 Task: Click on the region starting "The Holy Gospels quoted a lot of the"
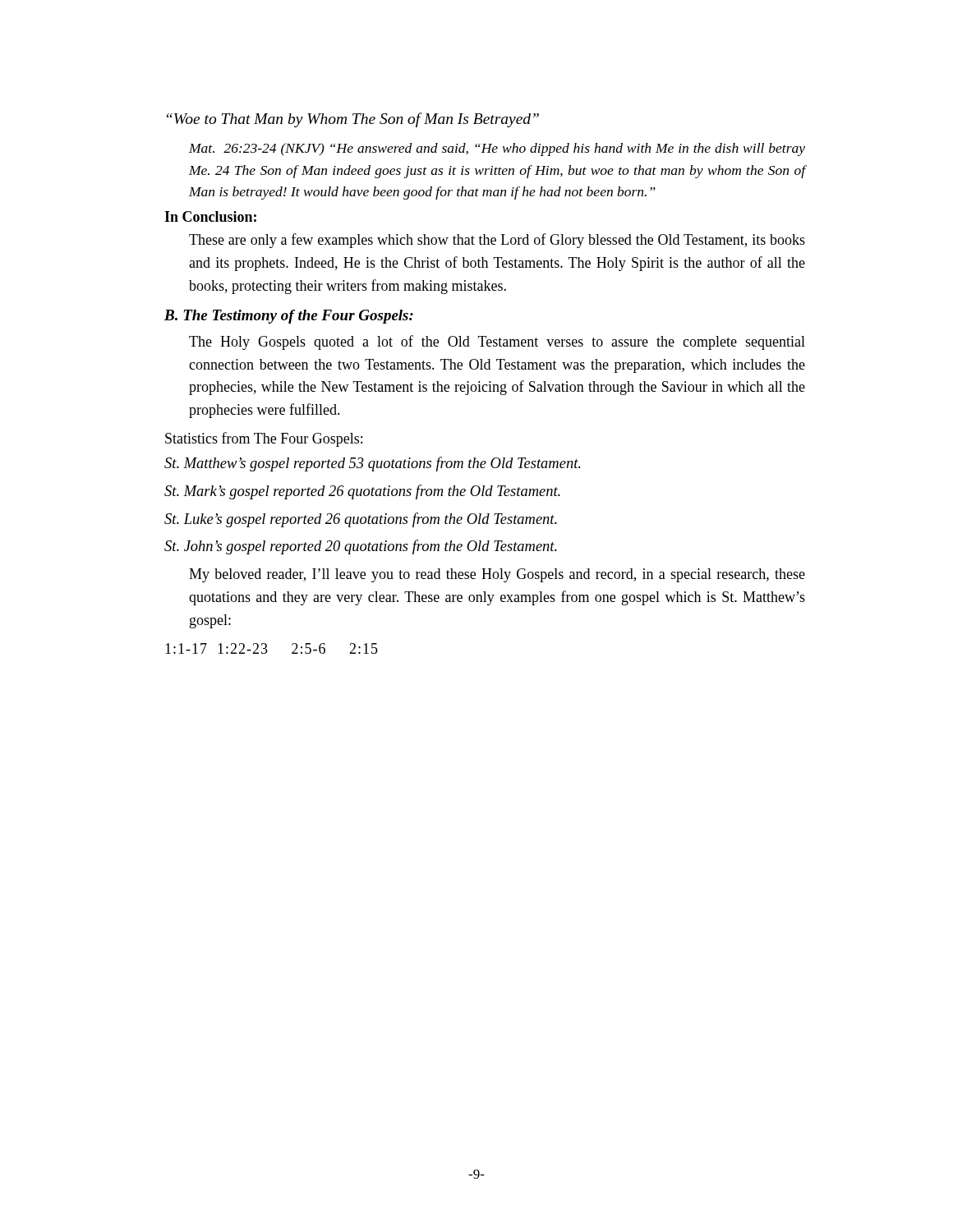coord(497,376)
